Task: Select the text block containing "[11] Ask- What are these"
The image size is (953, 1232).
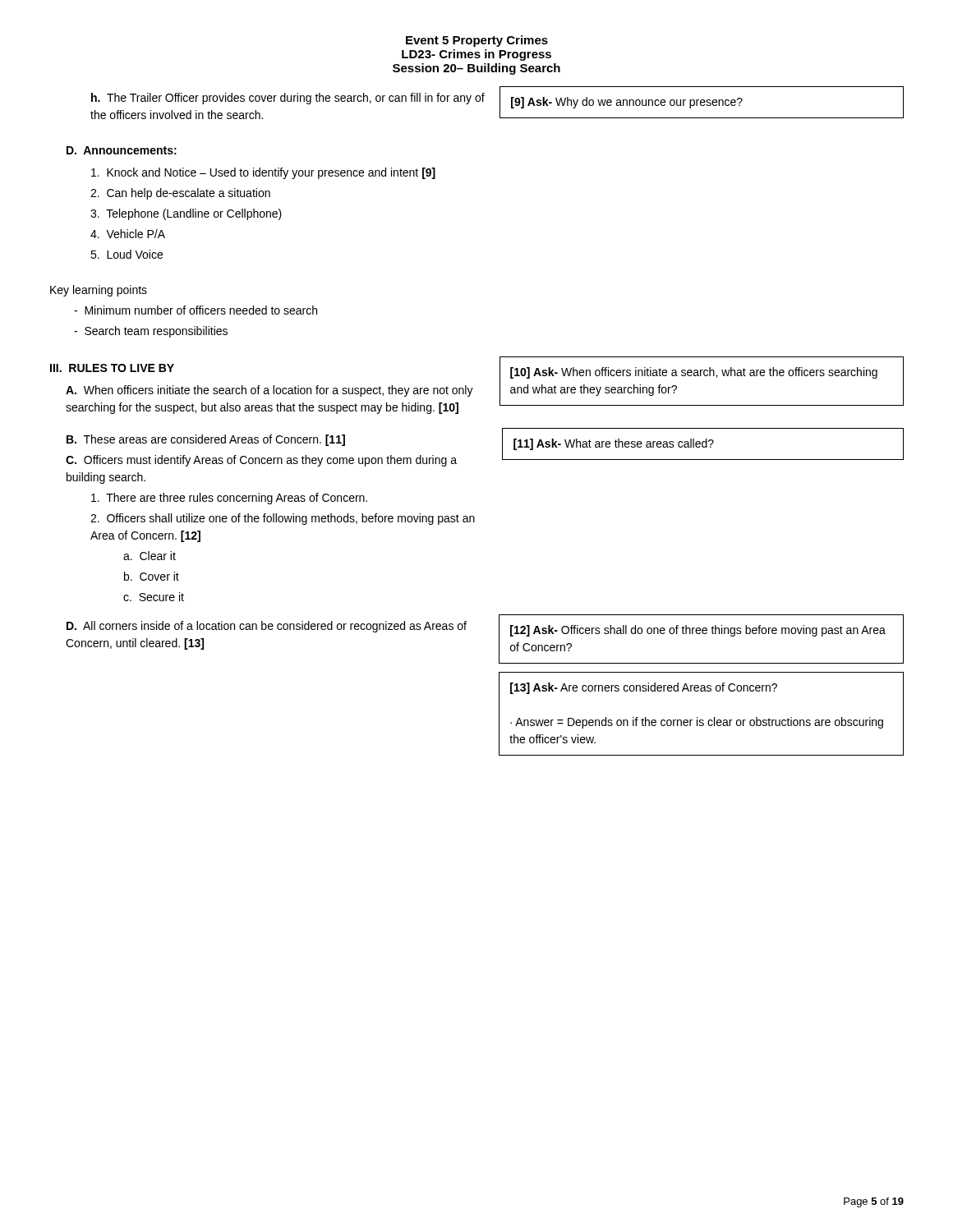Action: [613, 444]
